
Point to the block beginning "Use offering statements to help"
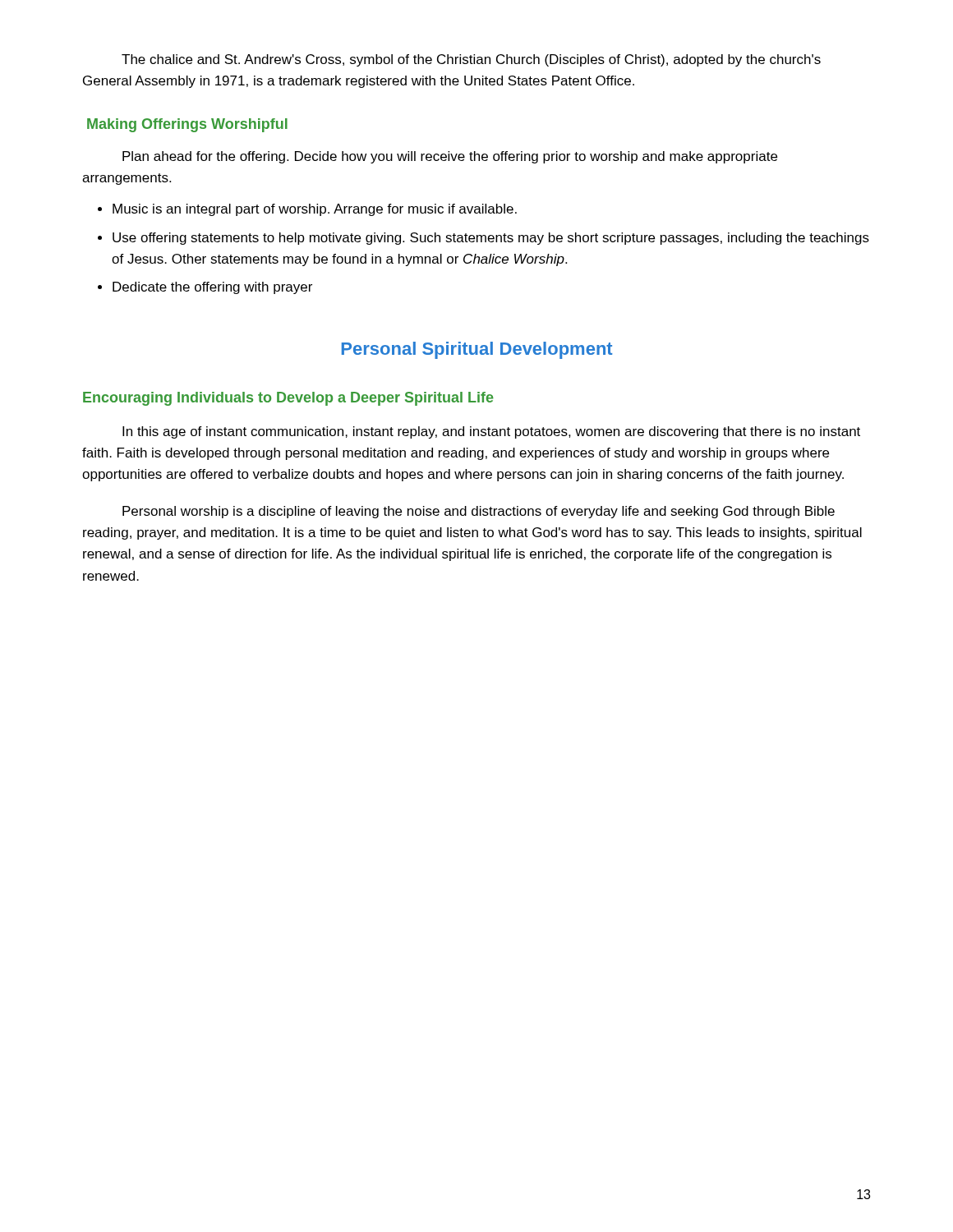490,248
